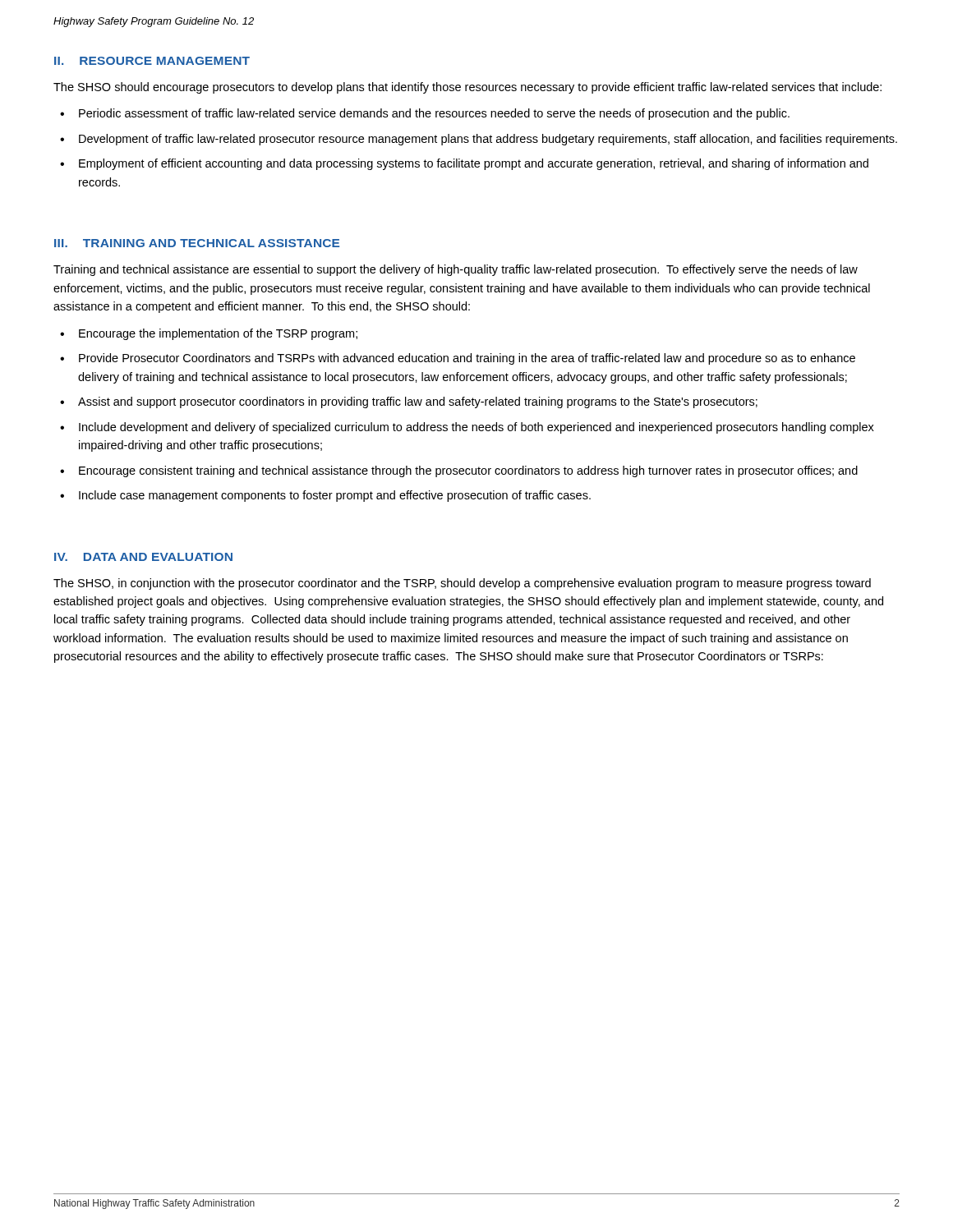Click on the text starting "III. TRAINING AND TECHNICAL ASSISTANCE"
The image size is (953, 1232).
point(197,243)
